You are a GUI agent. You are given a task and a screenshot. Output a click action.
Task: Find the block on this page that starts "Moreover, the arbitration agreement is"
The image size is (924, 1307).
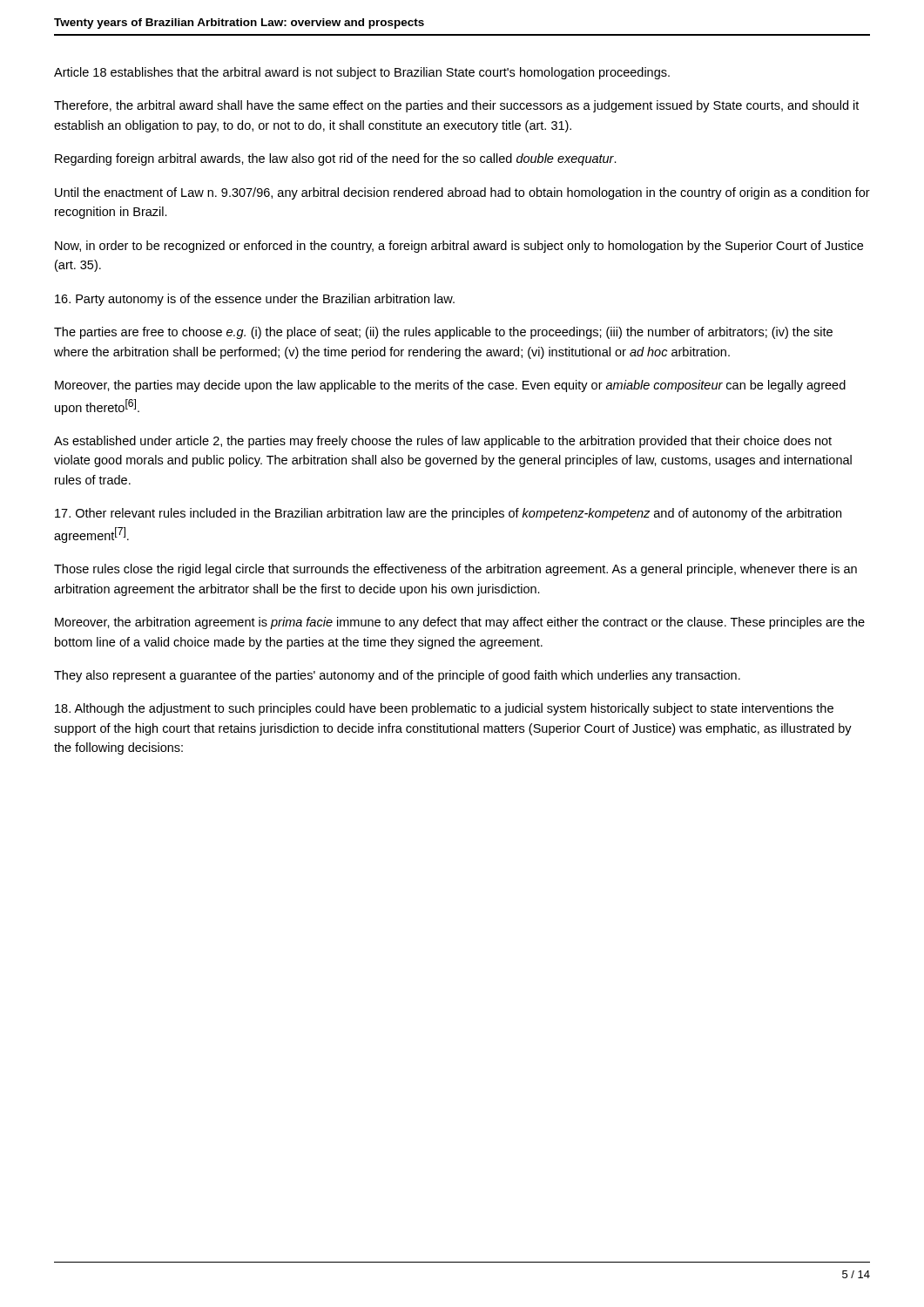459,632
